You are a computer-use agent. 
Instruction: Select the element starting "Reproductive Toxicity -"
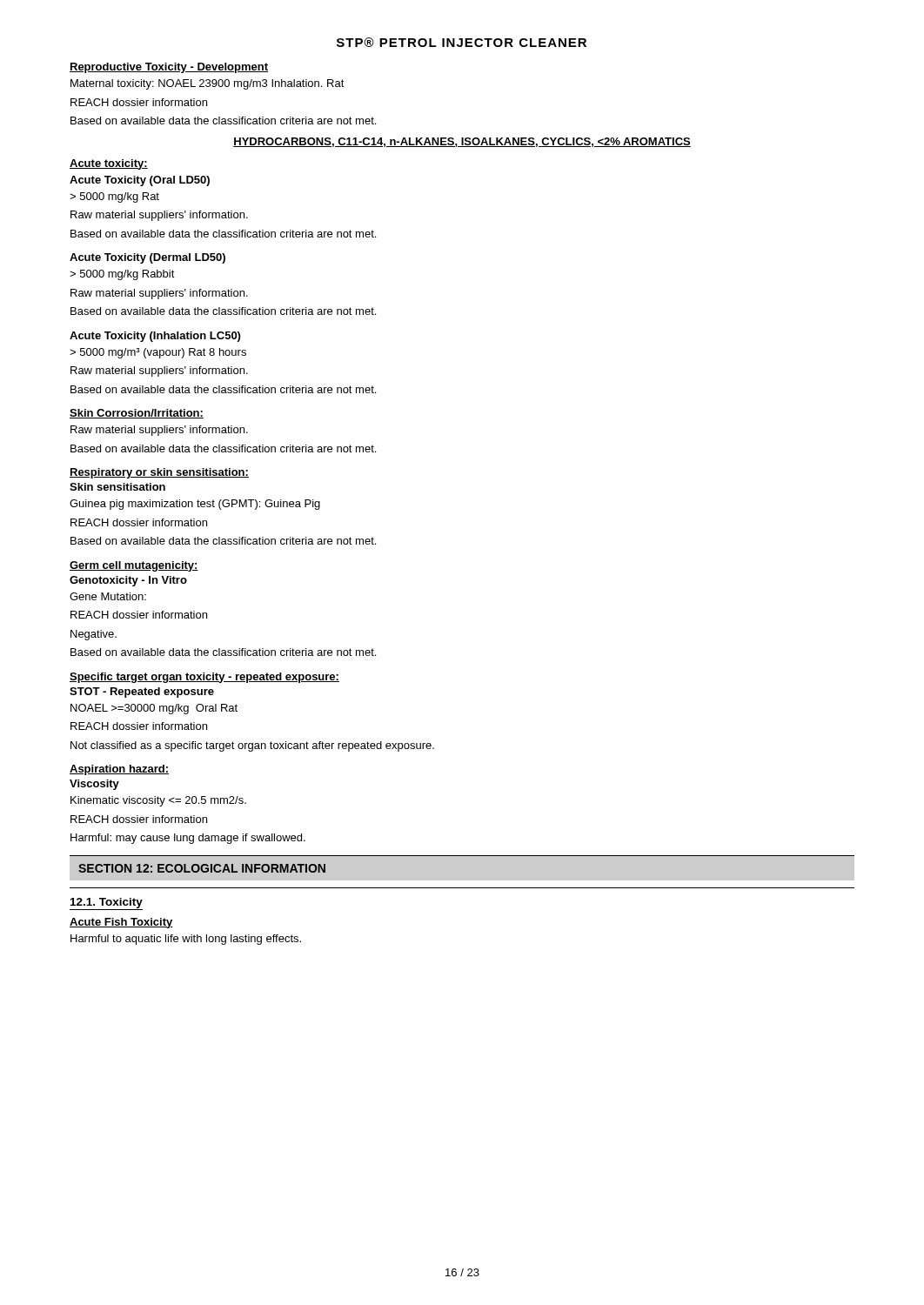(169, 67)
